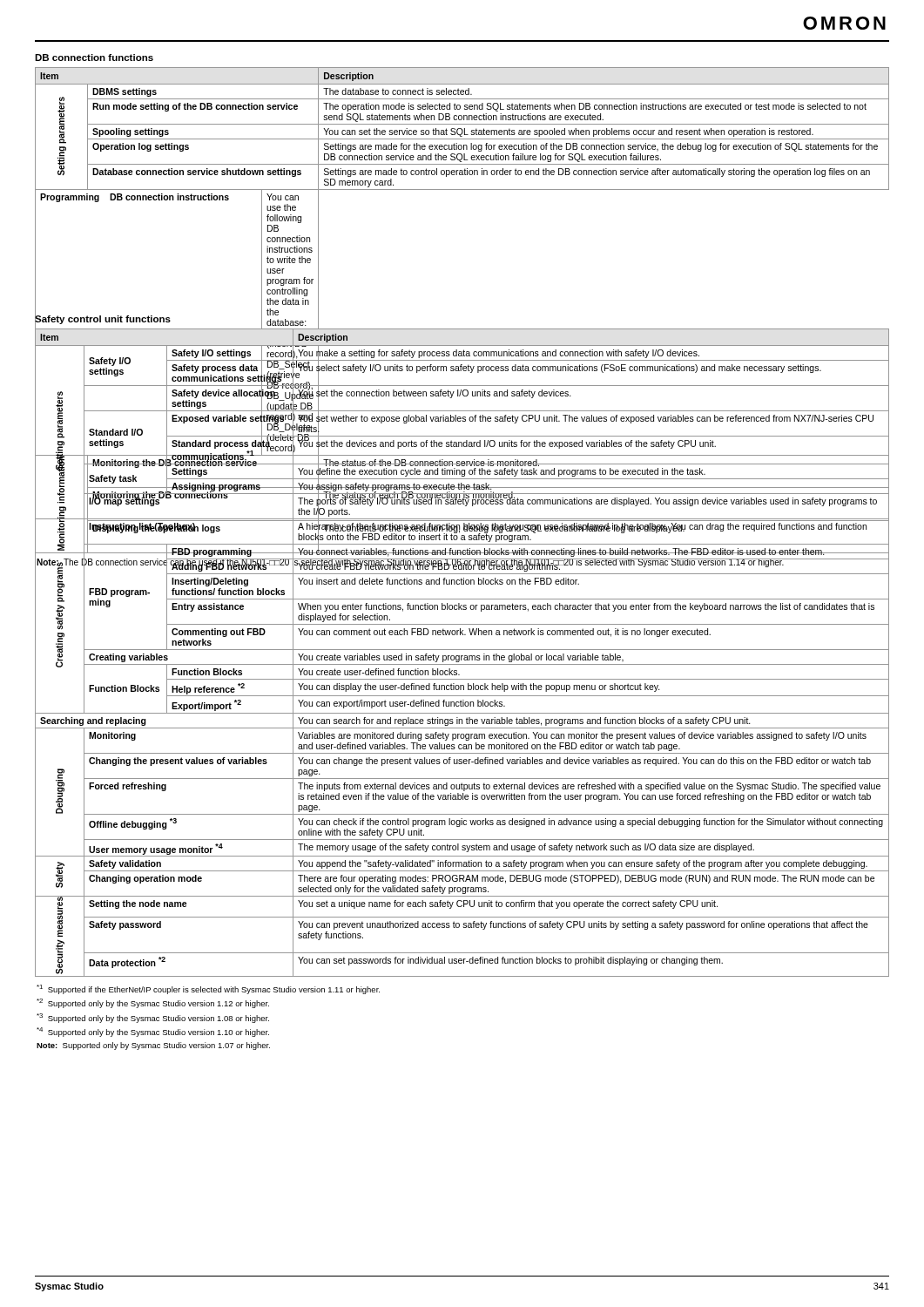The width and height of the screenshot is (924, 1307).
Task: Find the footnote containing "Note: The DB connection service can be used"
Action: (x=410, y=563)
